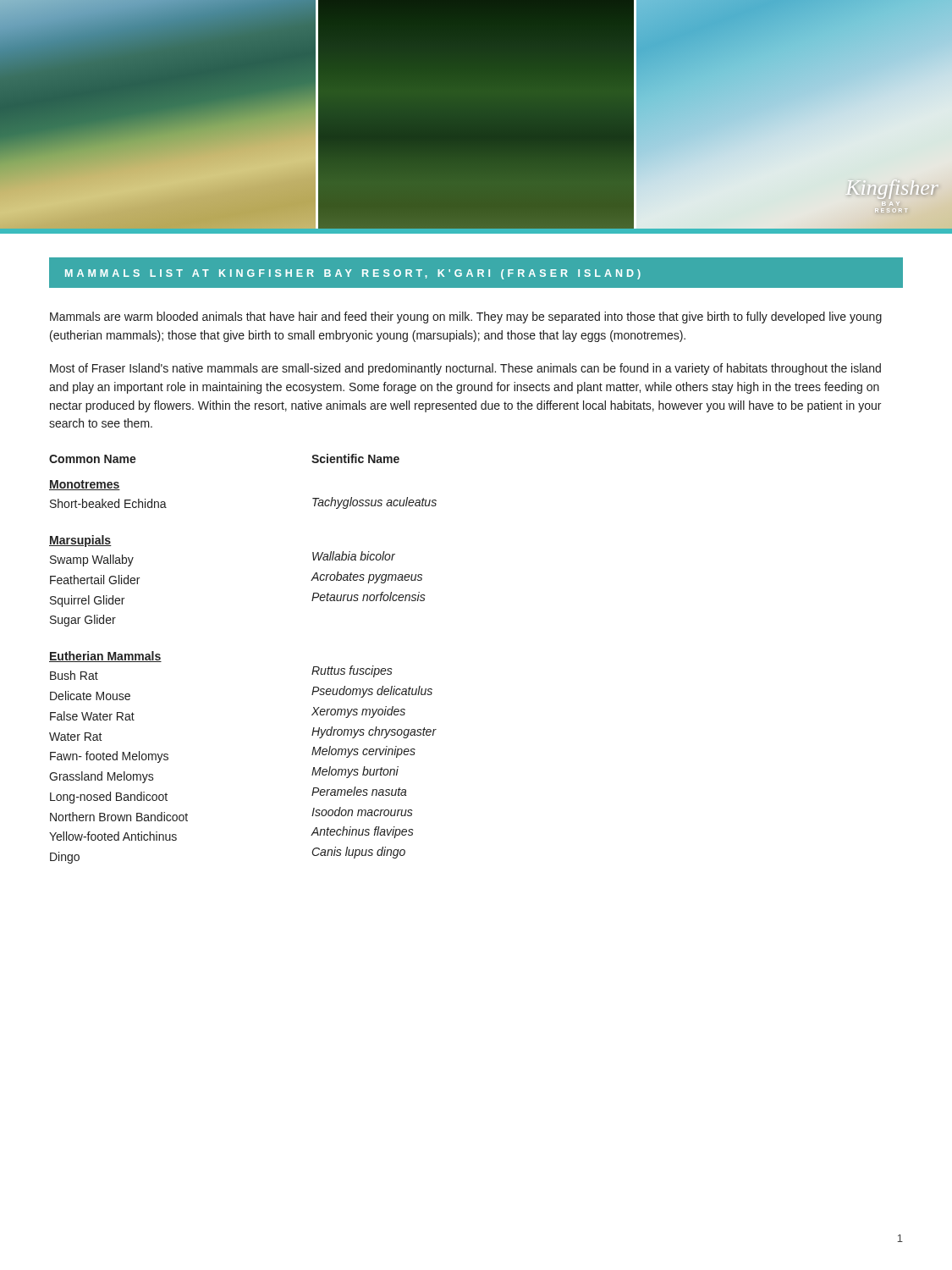Viewport: 952px width, 1270px height.
Task: Select the text block that says "Mammals are warm blooded animals that have"
Action: click(466, 326)
